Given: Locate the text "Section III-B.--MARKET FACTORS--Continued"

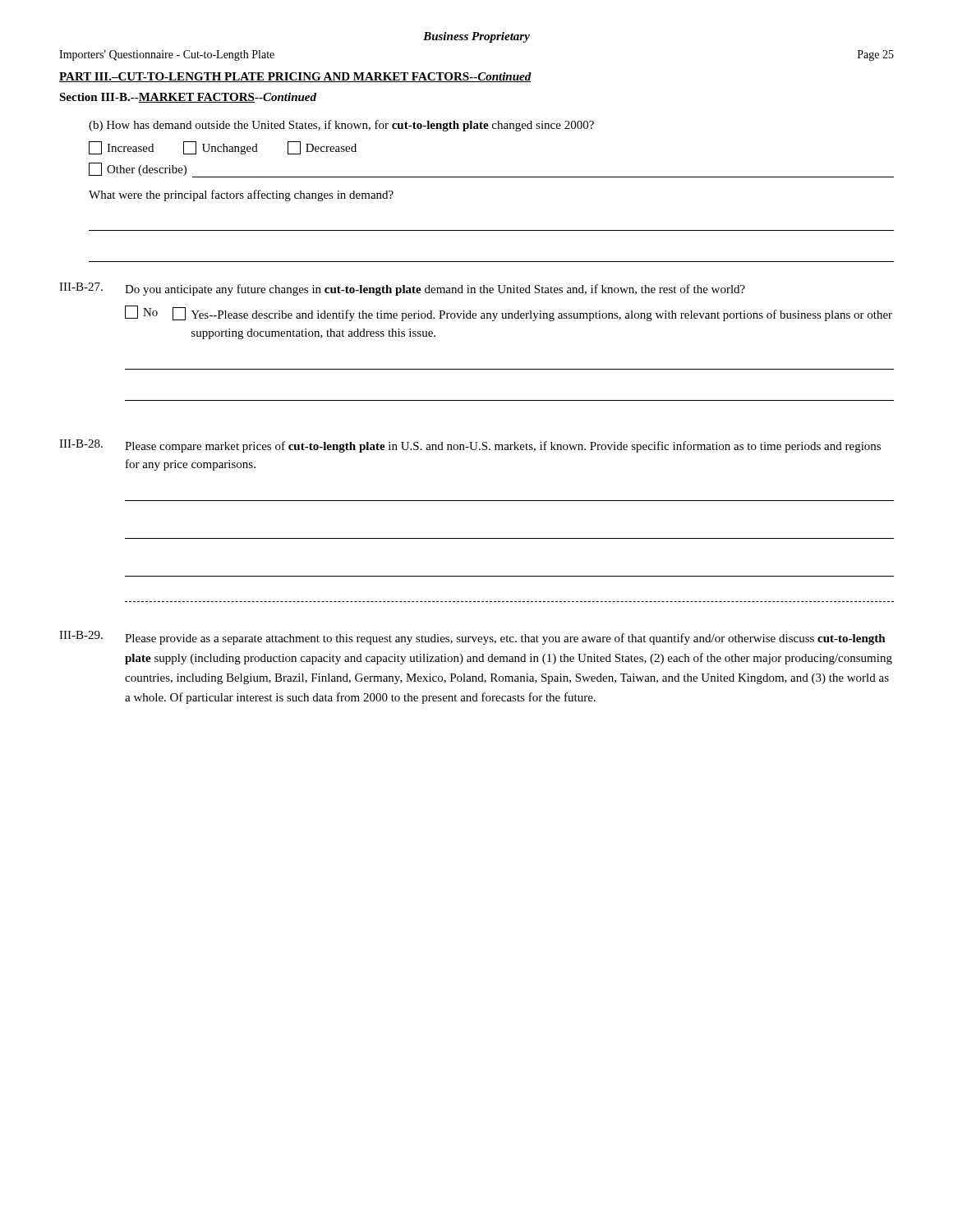Looking at the screenshot, I should click(188, 97).
